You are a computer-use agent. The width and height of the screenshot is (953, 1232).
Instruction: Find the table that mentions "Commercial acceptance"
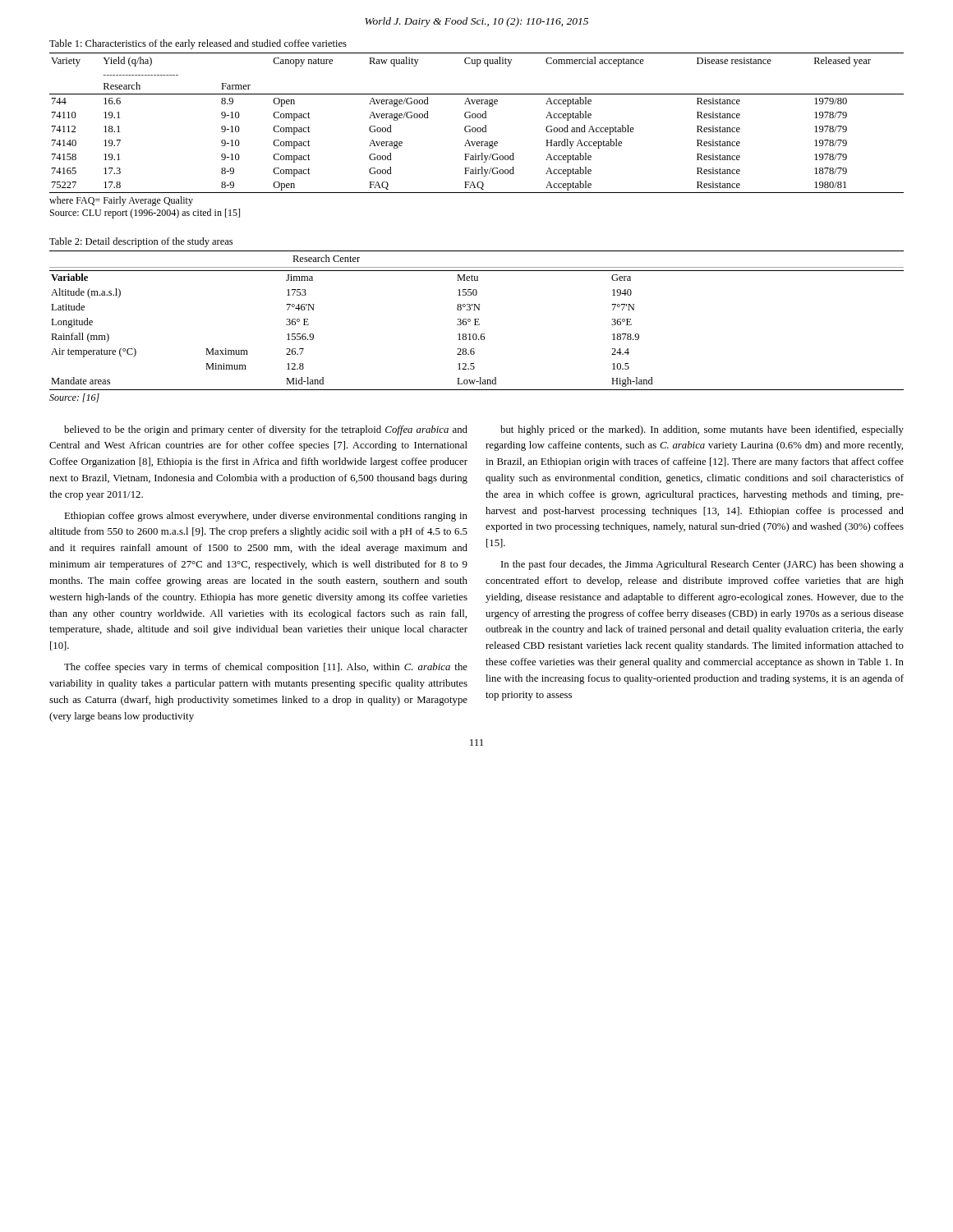coord(476,123)
